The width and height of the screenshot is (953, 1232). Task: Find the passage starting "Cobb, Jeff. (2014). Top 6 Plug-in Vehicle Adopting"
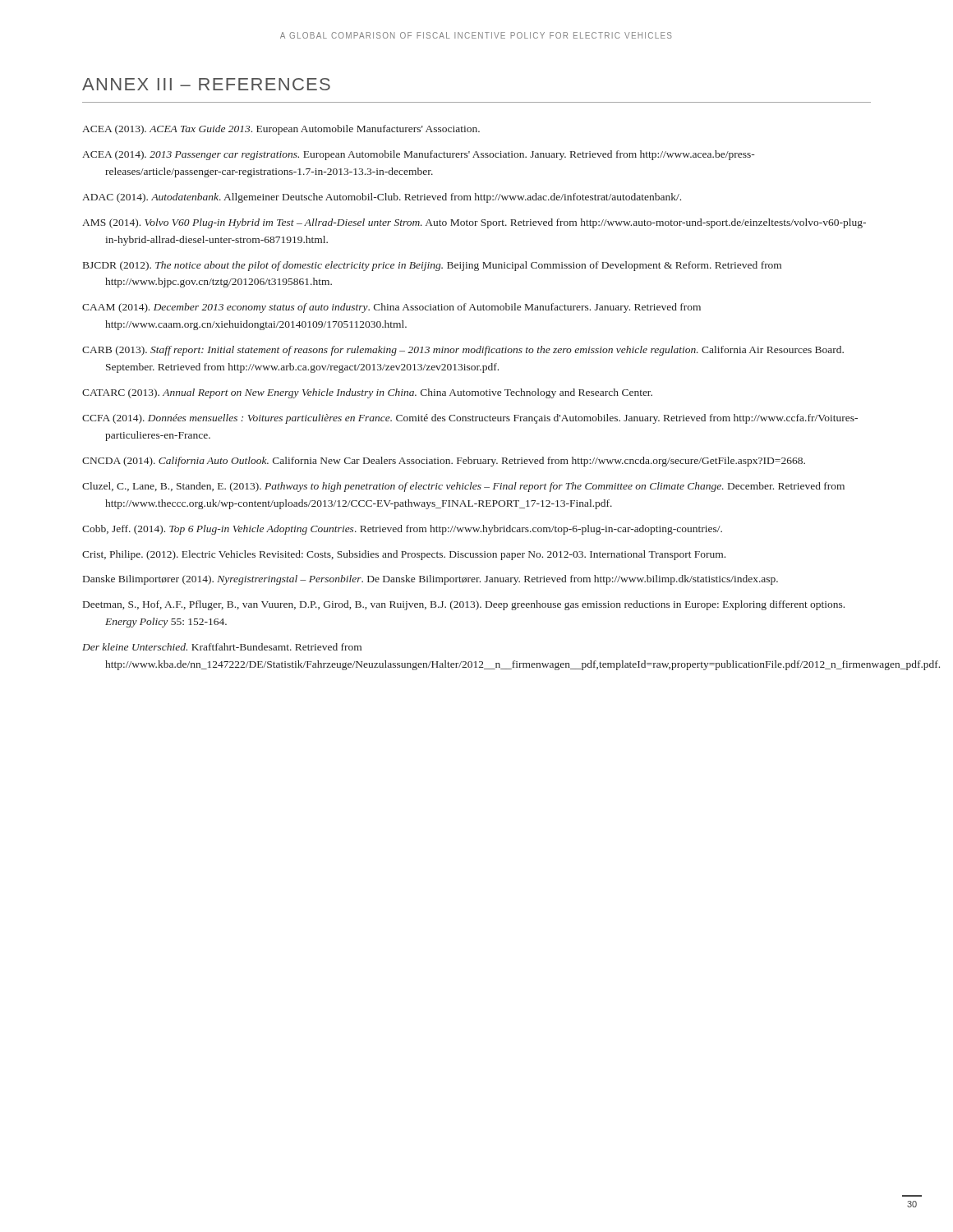pyautogui.click(x=403, y=528)
